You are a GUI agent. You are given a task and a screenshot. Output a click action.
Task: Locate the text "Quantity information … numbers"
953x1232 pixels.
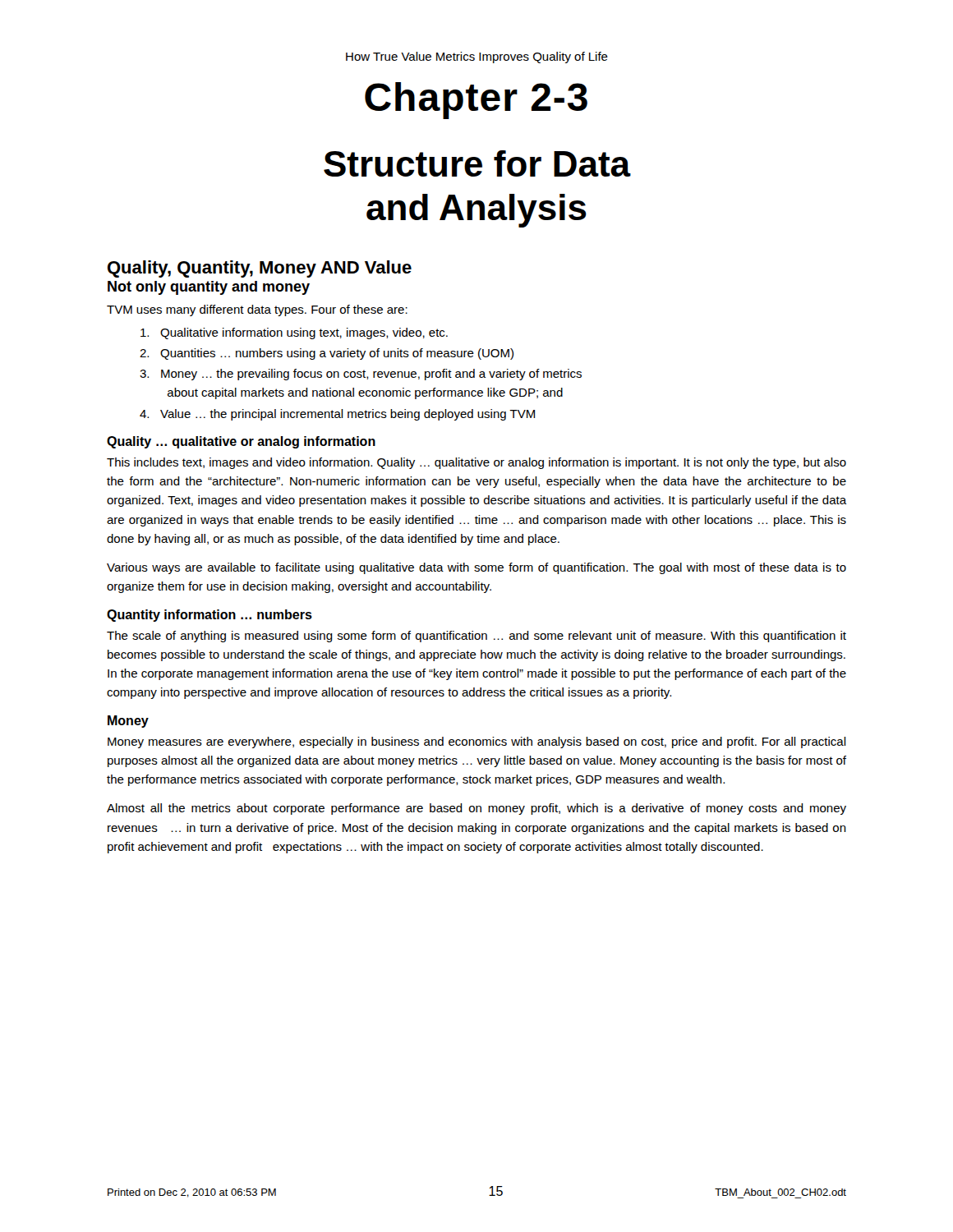(209, 614)
